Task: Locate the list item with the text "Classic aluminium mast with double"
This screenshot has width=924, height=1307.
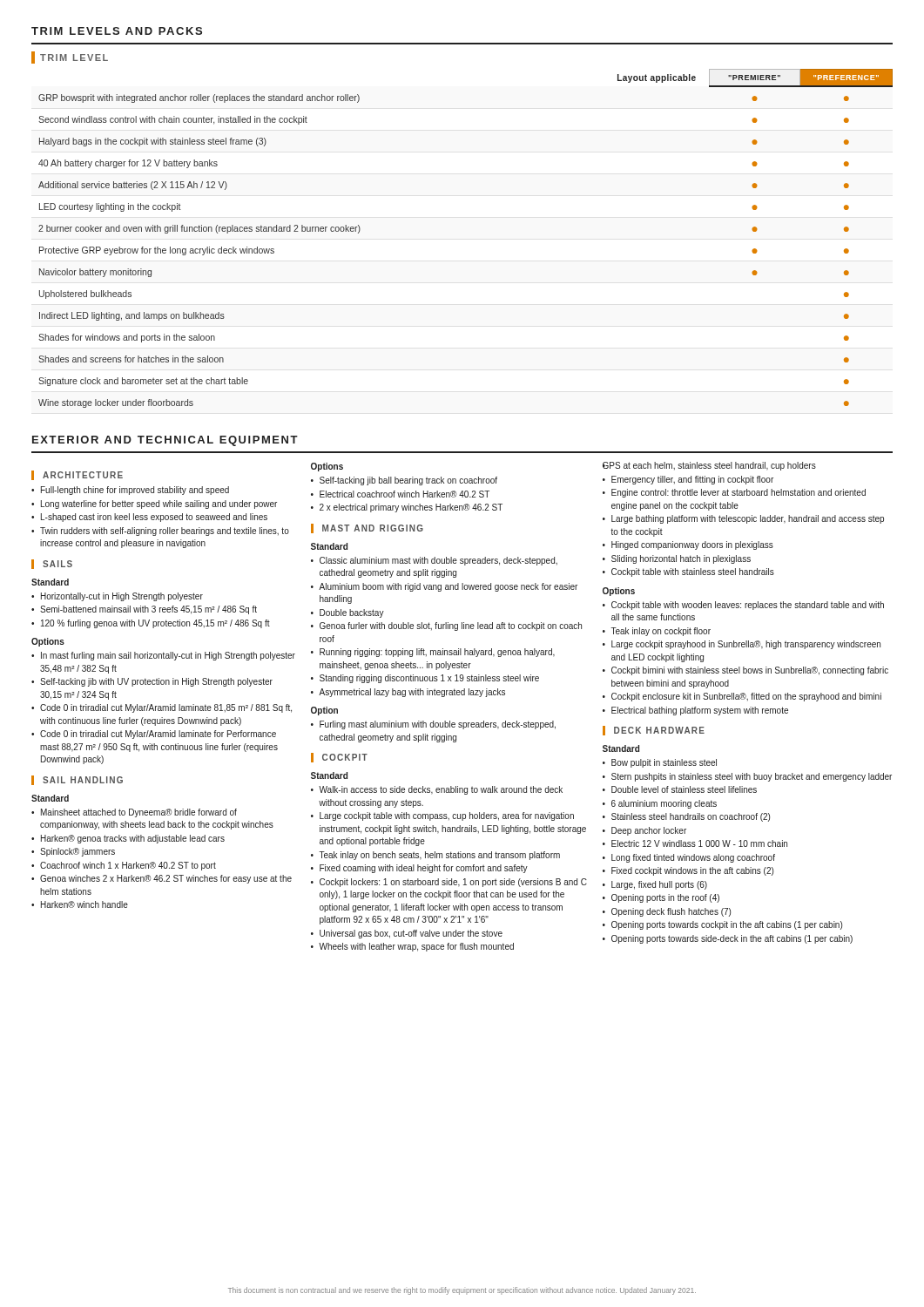Action: pyautogui.click(x=449, y=627)
